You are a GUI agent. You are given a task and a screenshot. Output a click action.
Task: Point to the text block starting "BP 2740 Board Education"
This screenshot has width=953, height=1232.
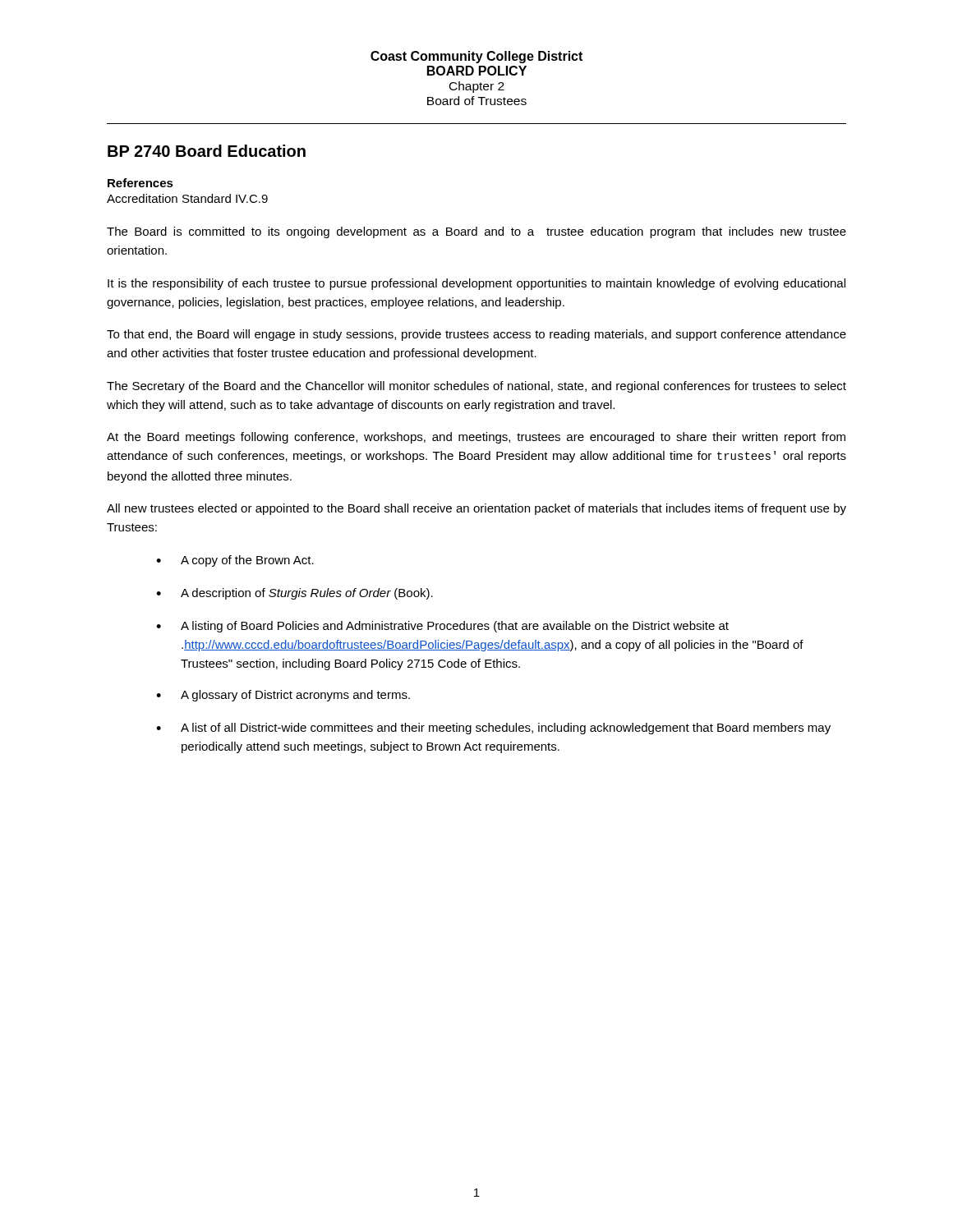click(207, 151)
